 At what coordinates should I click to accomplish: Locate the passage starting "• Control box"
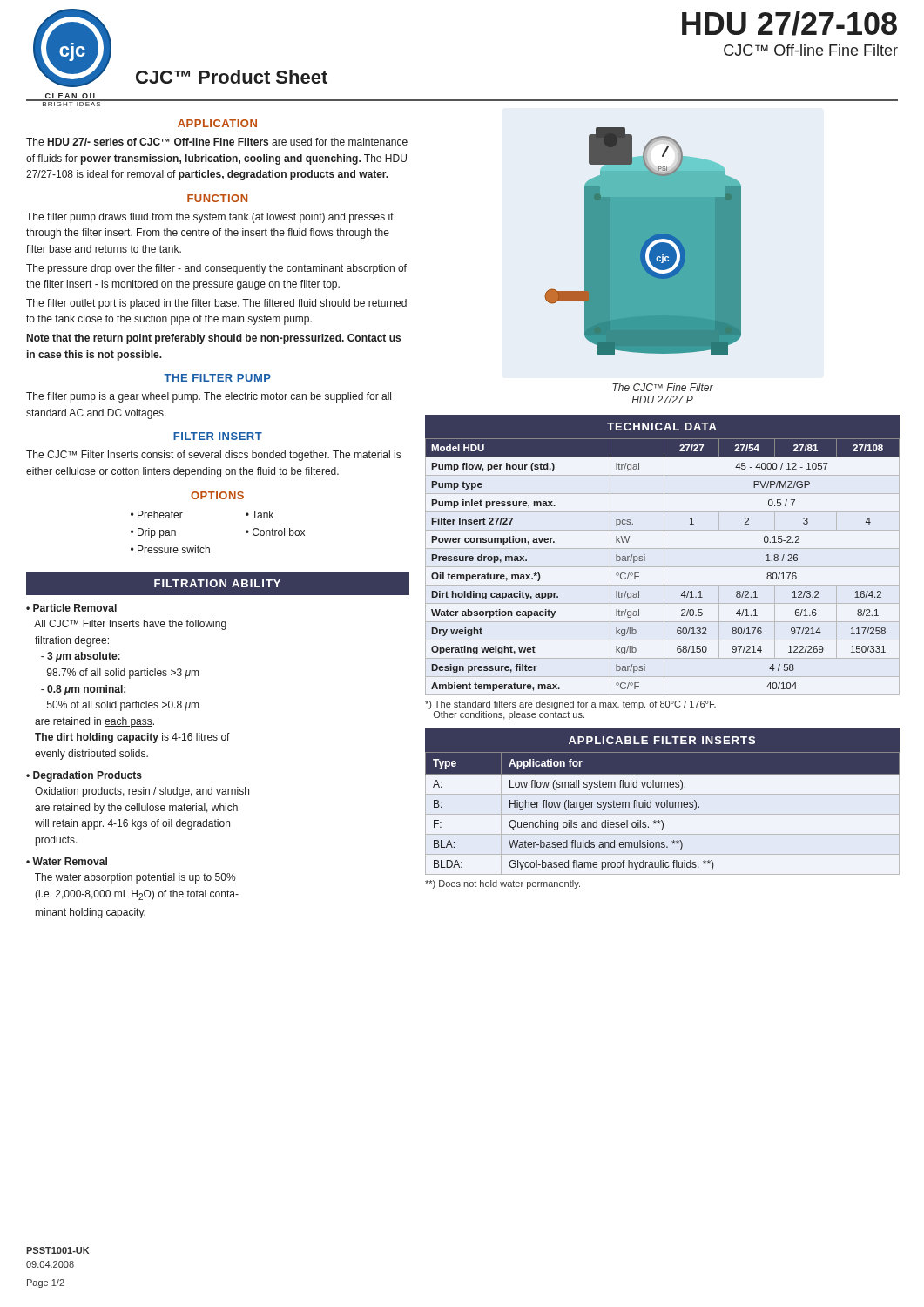275,532
